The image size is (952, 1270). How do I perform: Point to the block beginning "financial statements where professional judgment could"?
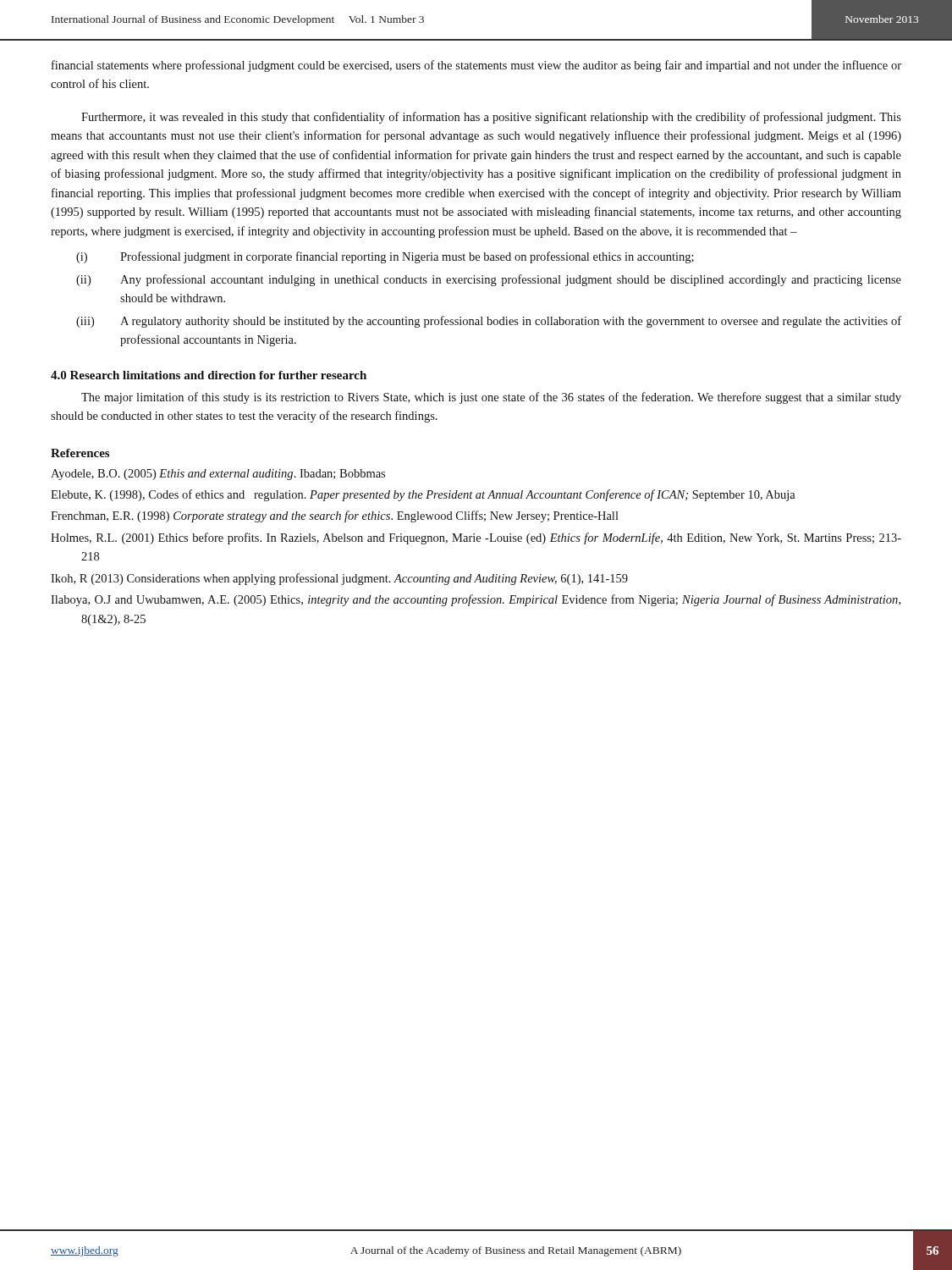(476, 75)
